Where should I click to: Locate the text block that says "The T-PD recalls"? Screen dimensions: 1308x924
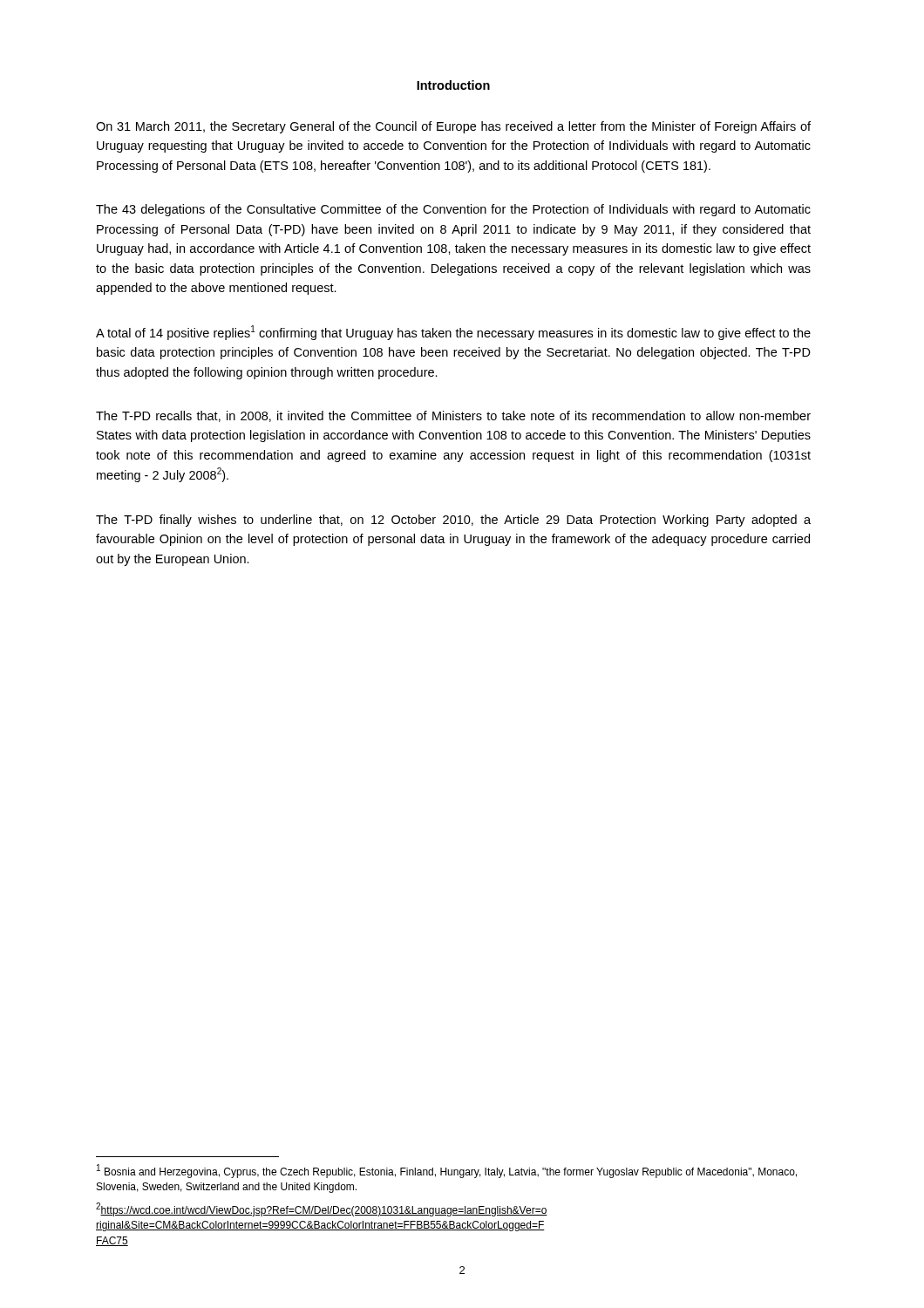point(453,446)
